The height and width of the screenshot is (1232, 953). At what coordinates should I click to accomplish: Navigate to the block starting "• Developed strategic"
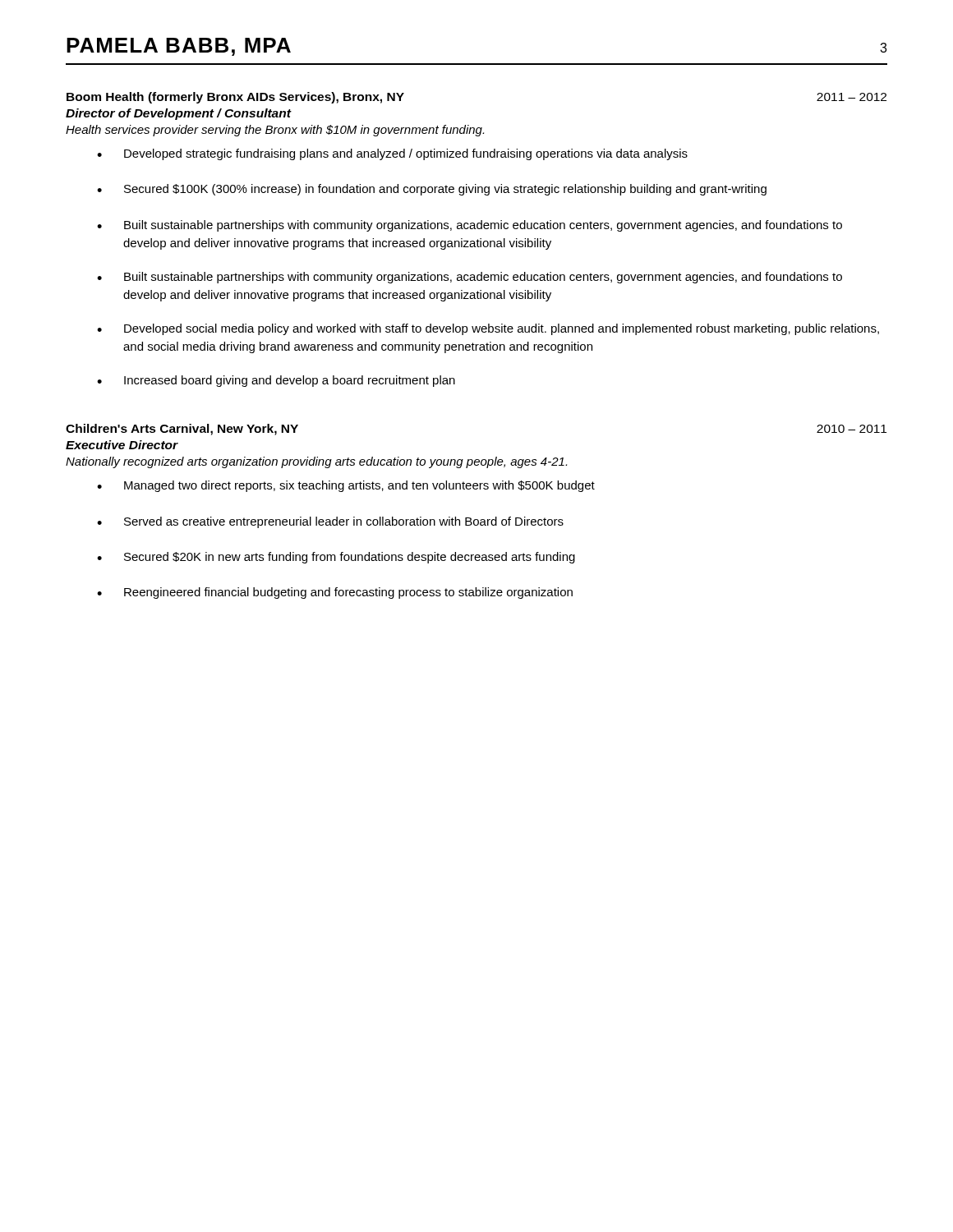click(x=492, y=155)
